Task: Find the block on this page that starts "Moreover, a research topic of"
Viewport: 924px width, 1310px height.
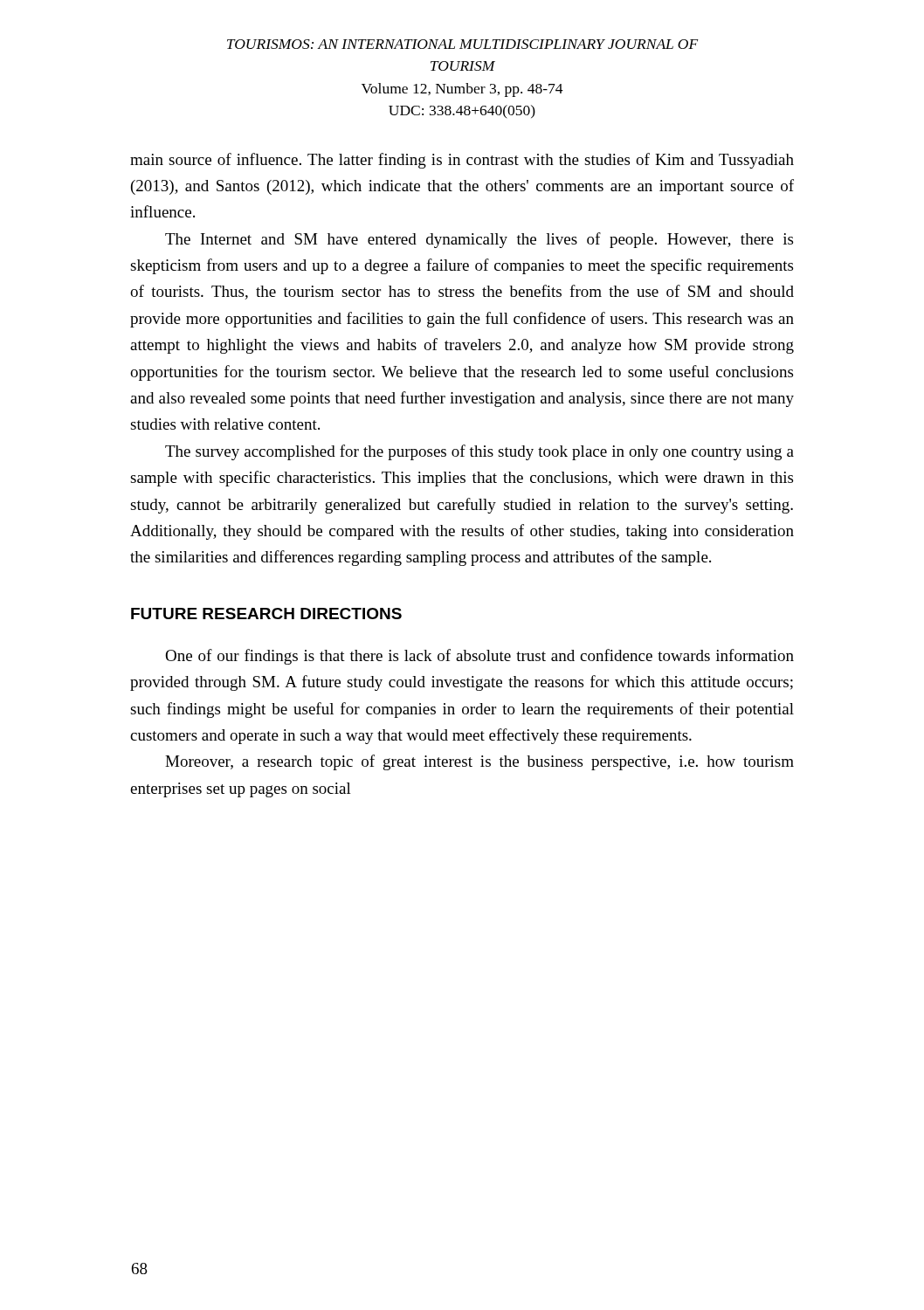Action: coord(462,775)
